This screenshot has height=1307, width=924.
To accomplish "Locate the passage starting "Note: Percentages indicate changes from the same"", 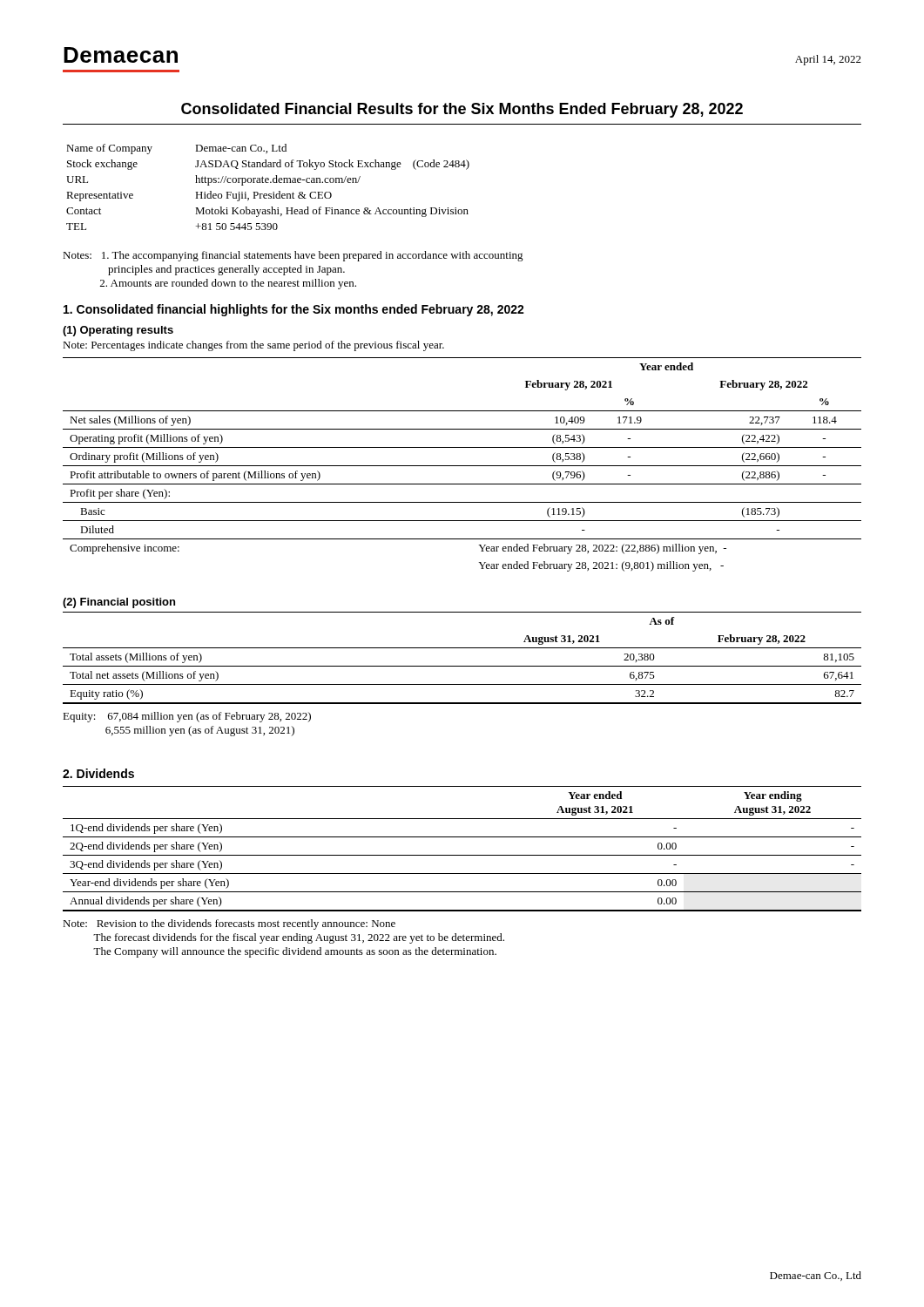I will pyautogui.click(x=254, y=345).
